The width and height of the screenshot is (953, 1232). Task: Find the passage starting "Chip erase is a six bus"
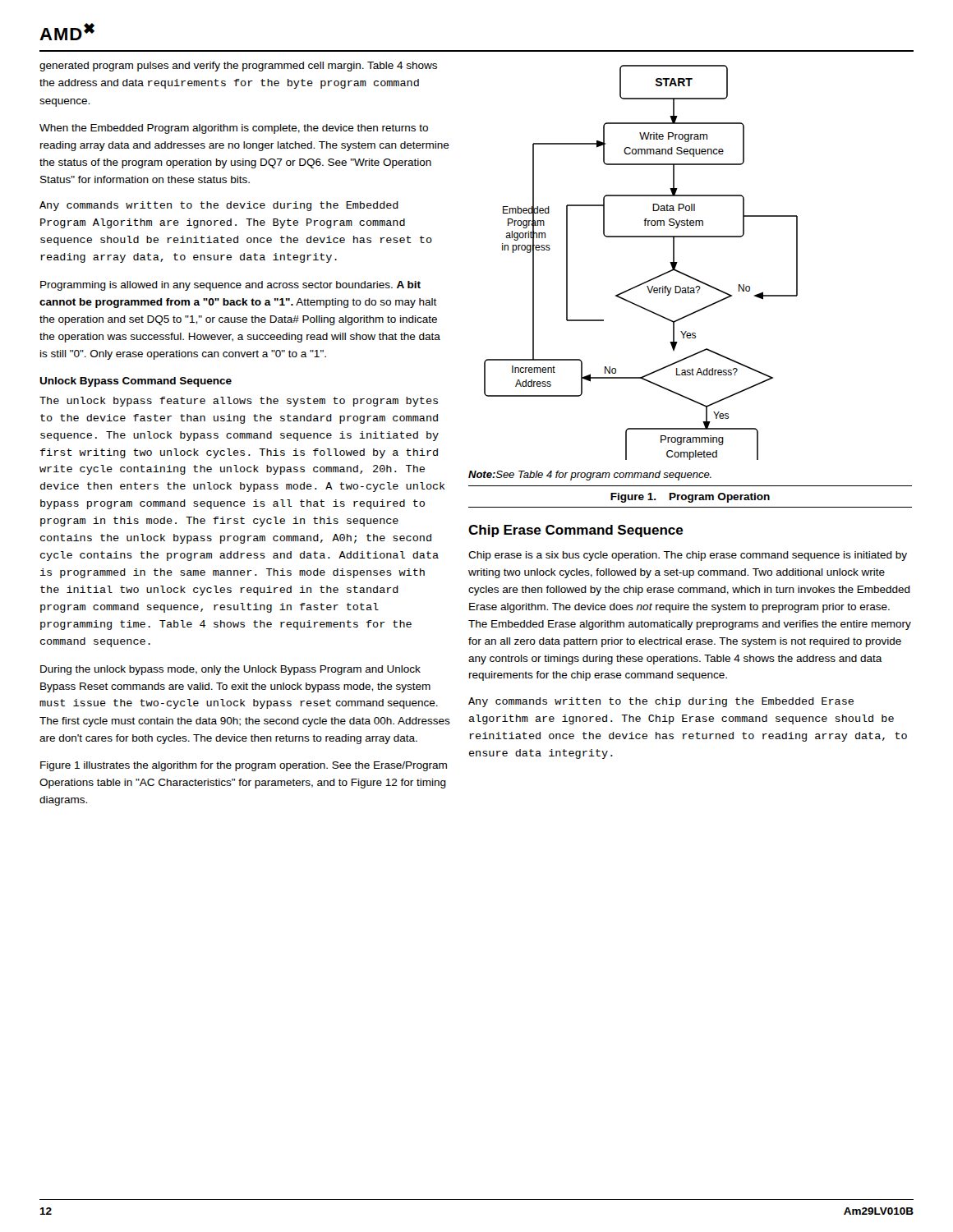click(690, 615)
